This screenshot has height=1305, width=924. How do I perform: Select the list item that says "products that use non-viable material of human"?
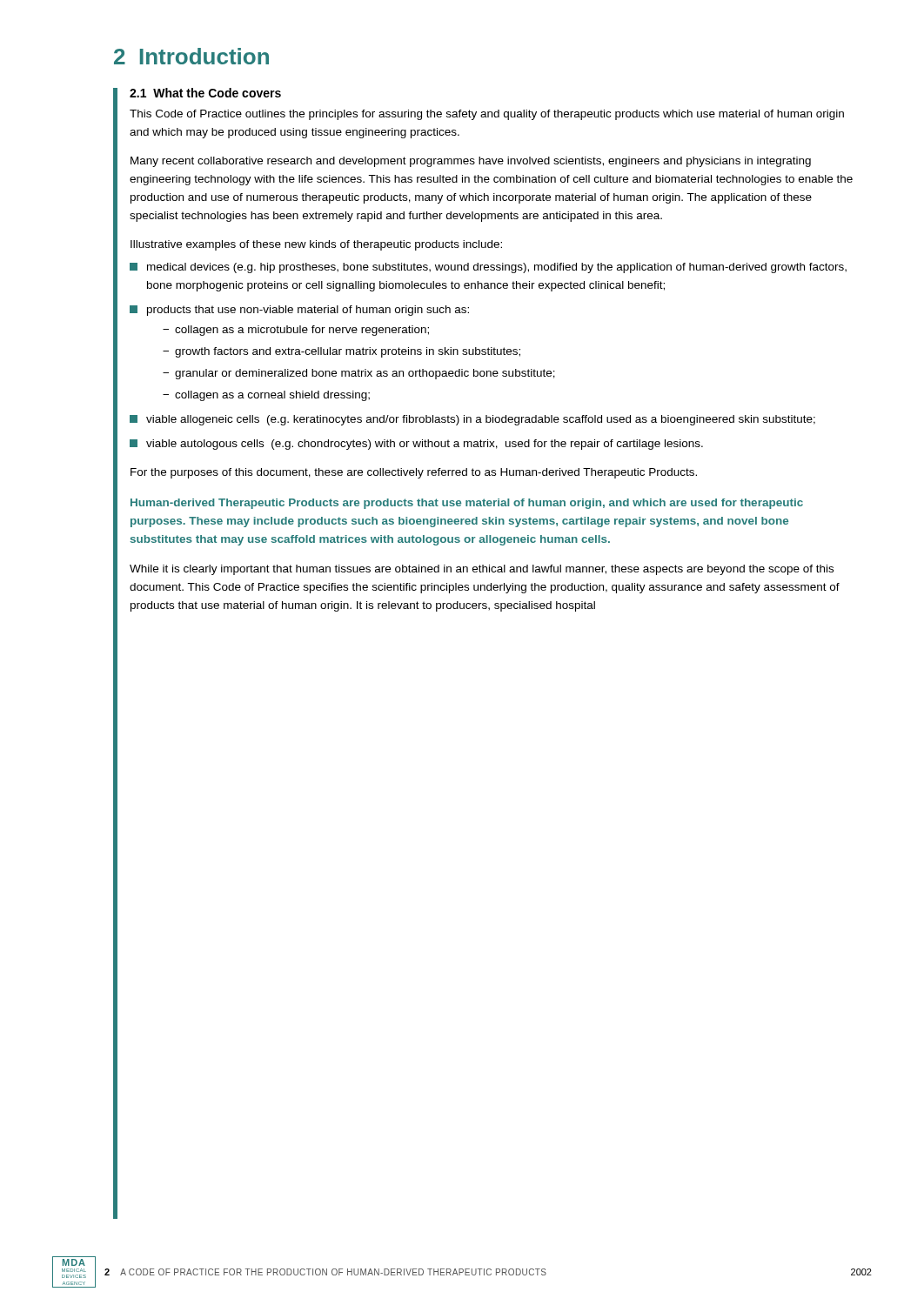point(300,310)
